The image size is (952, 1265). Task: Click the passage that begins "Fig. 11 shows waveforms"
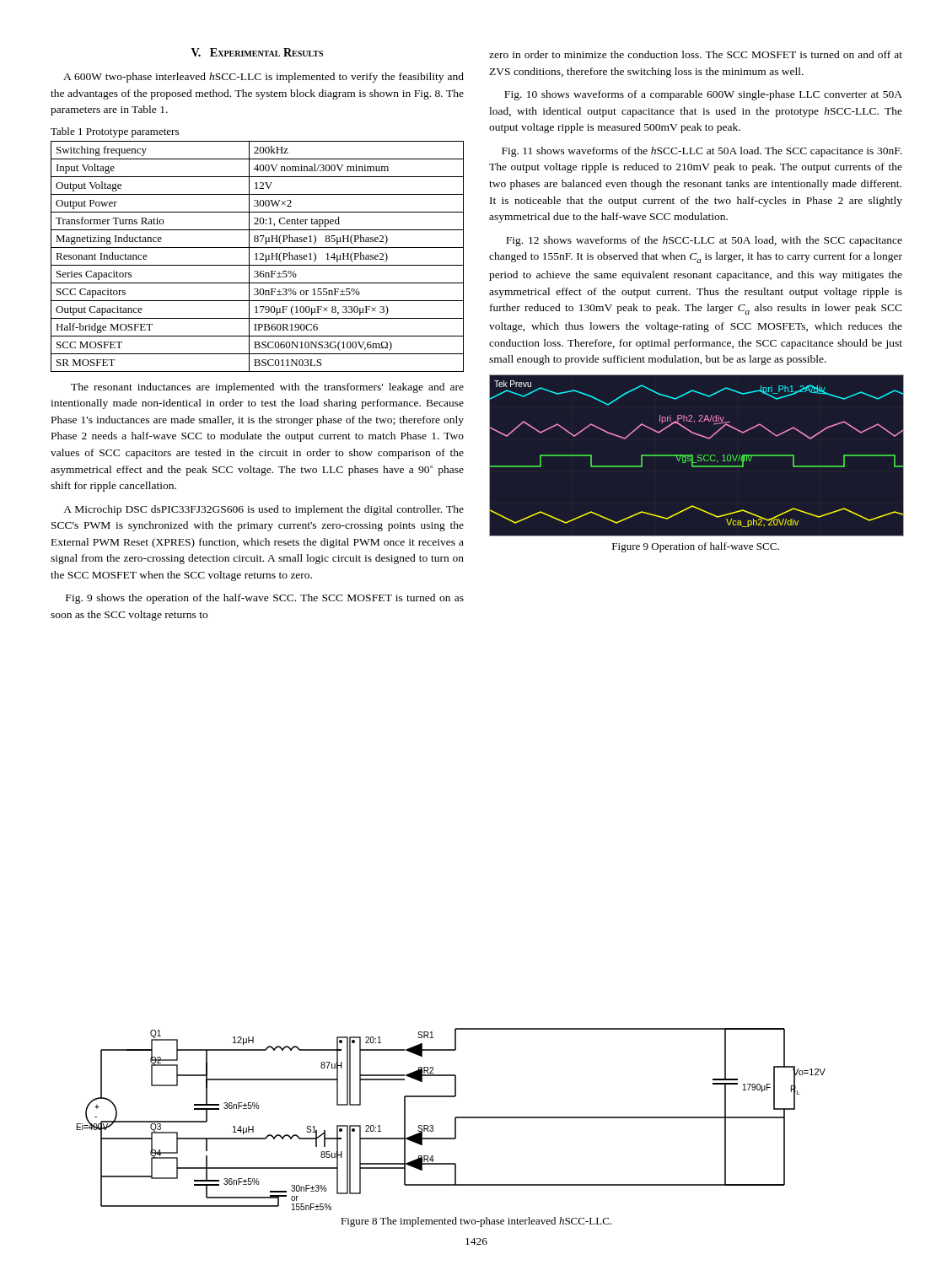click(x=696, y=183)
